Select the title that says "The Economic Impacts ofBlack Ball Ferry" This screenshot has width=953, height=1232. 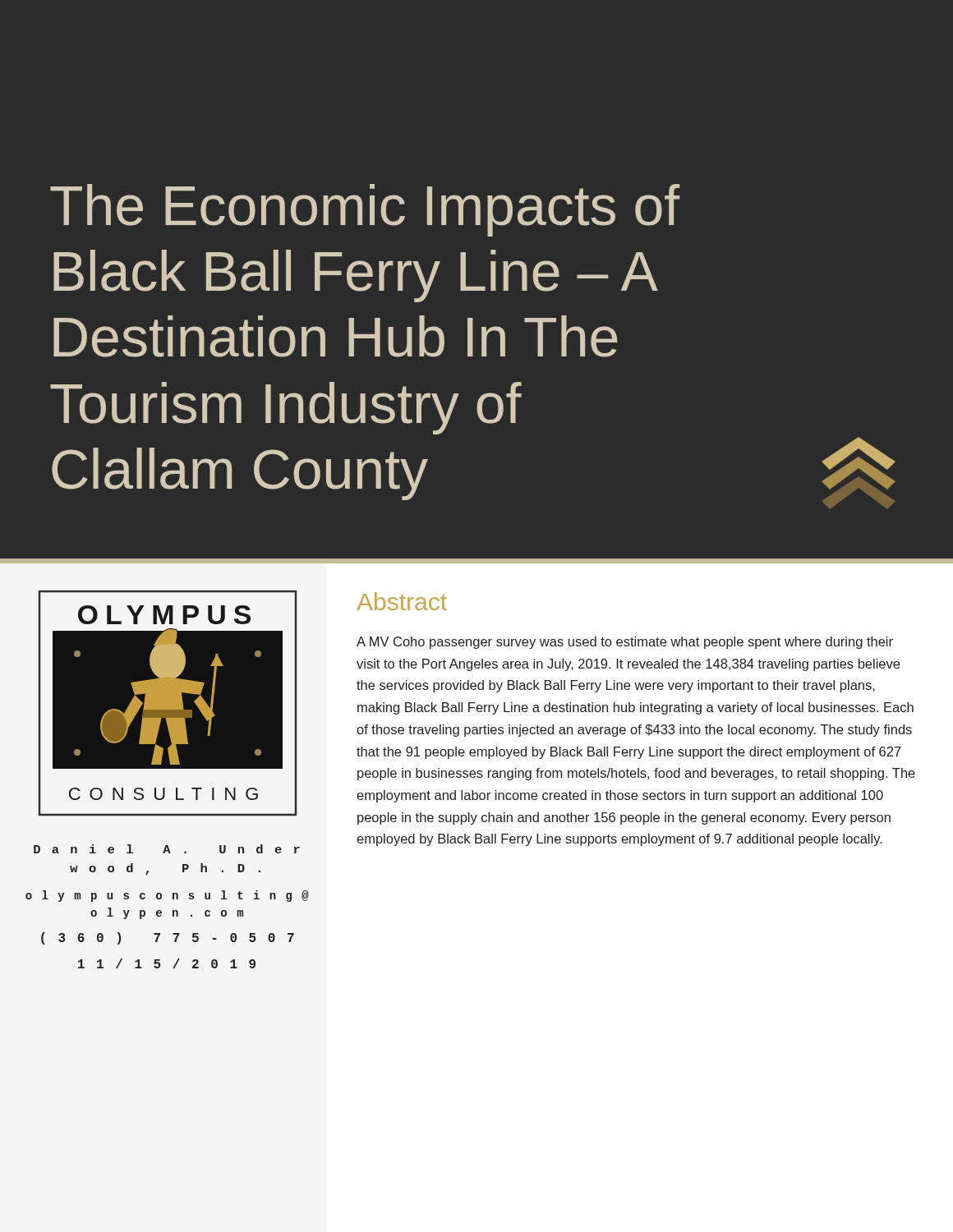(x=444, y=337)
